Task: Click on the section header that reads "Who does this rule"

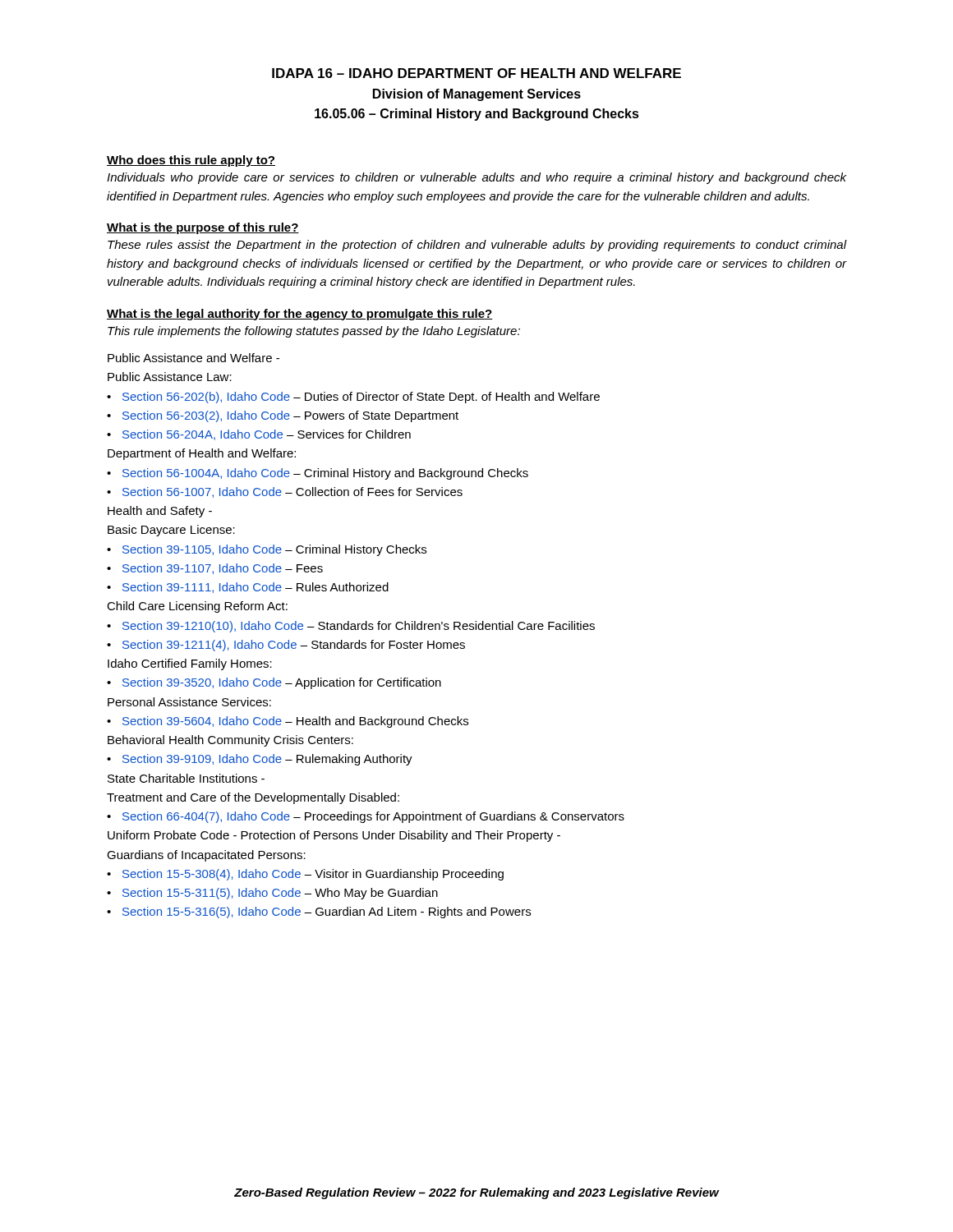Action: pos(191,160)
